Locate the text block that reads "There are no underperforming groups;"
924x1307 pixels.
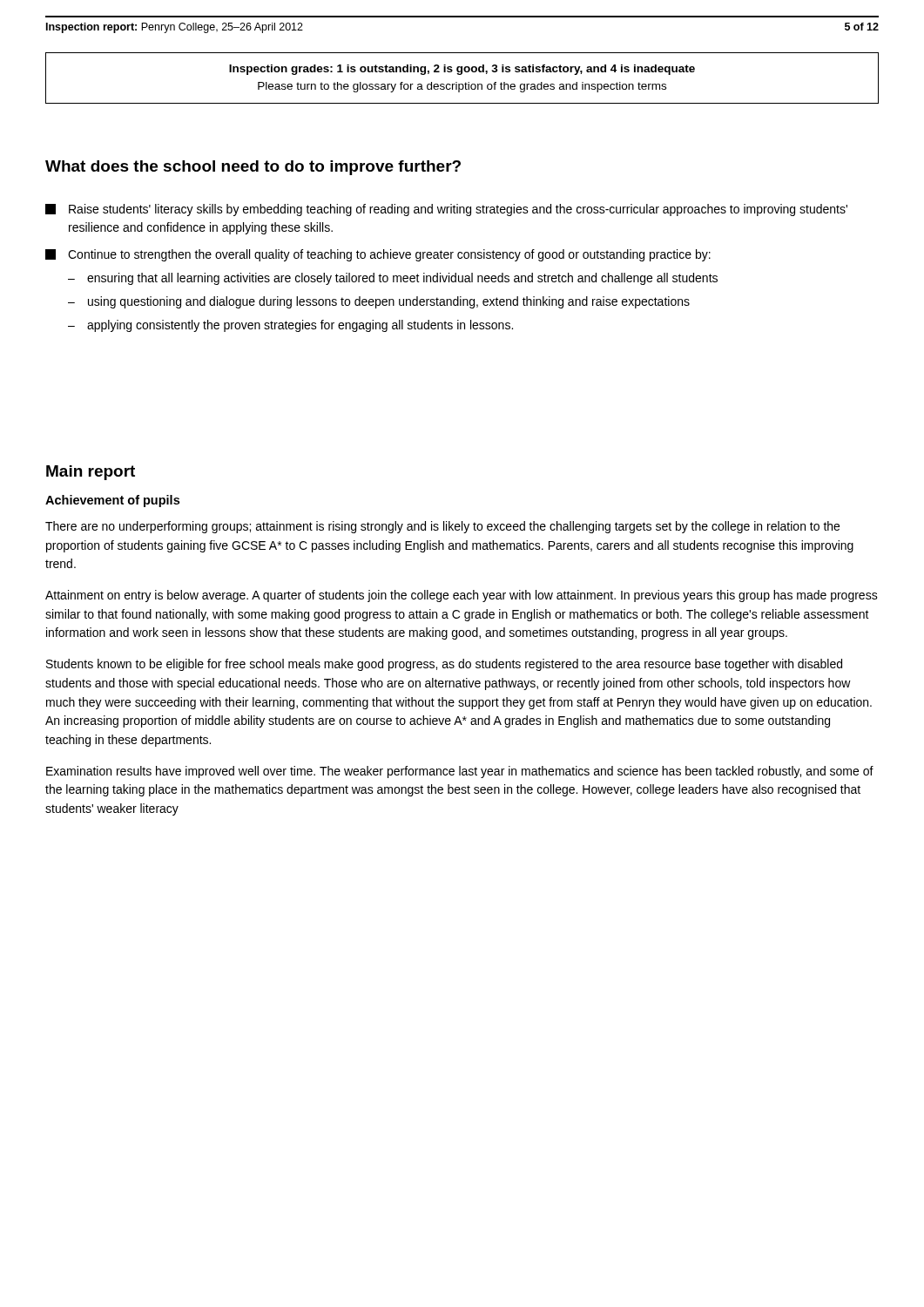[x=462, y=546]
